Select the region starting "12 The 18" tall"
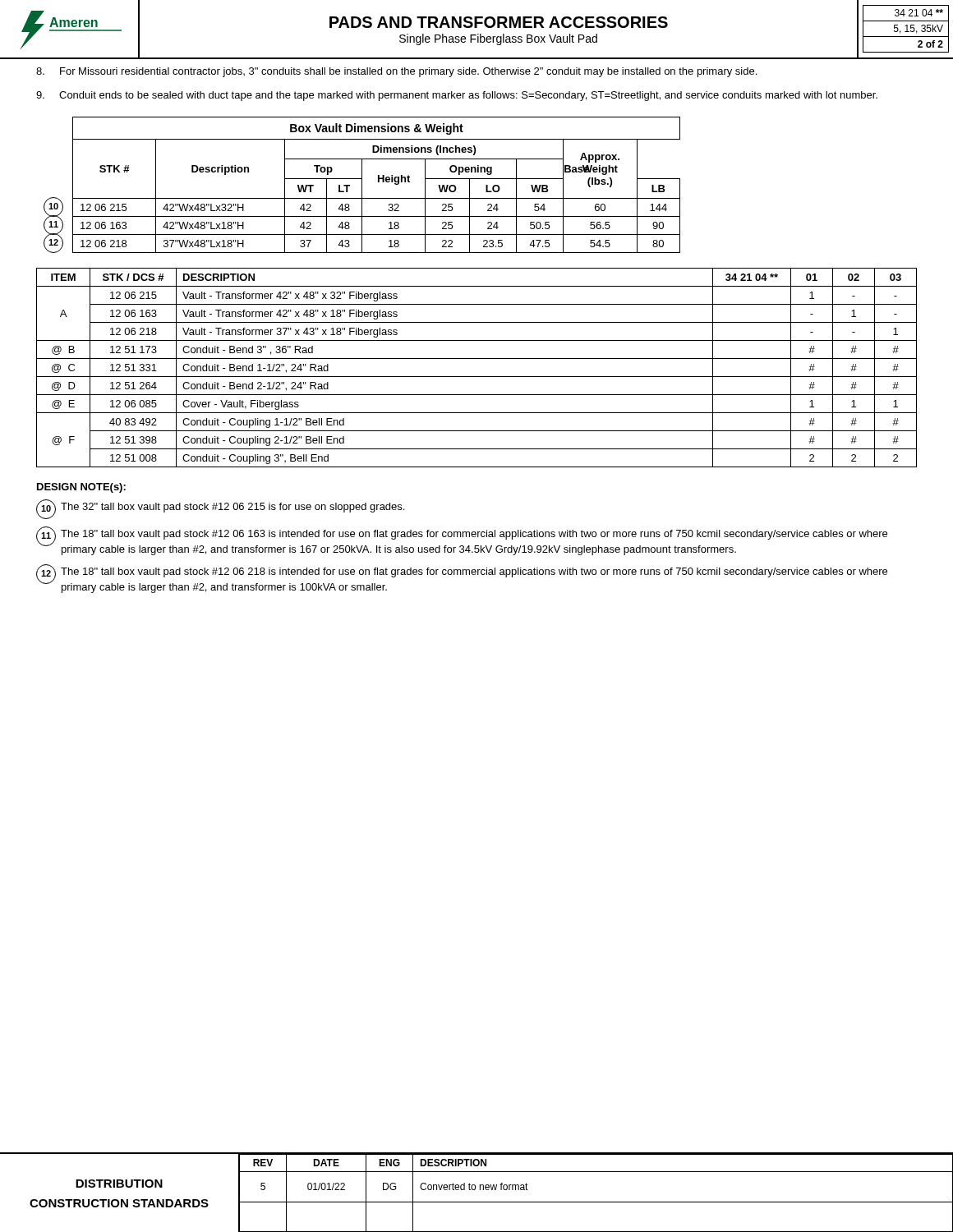 tap(476, 580)
